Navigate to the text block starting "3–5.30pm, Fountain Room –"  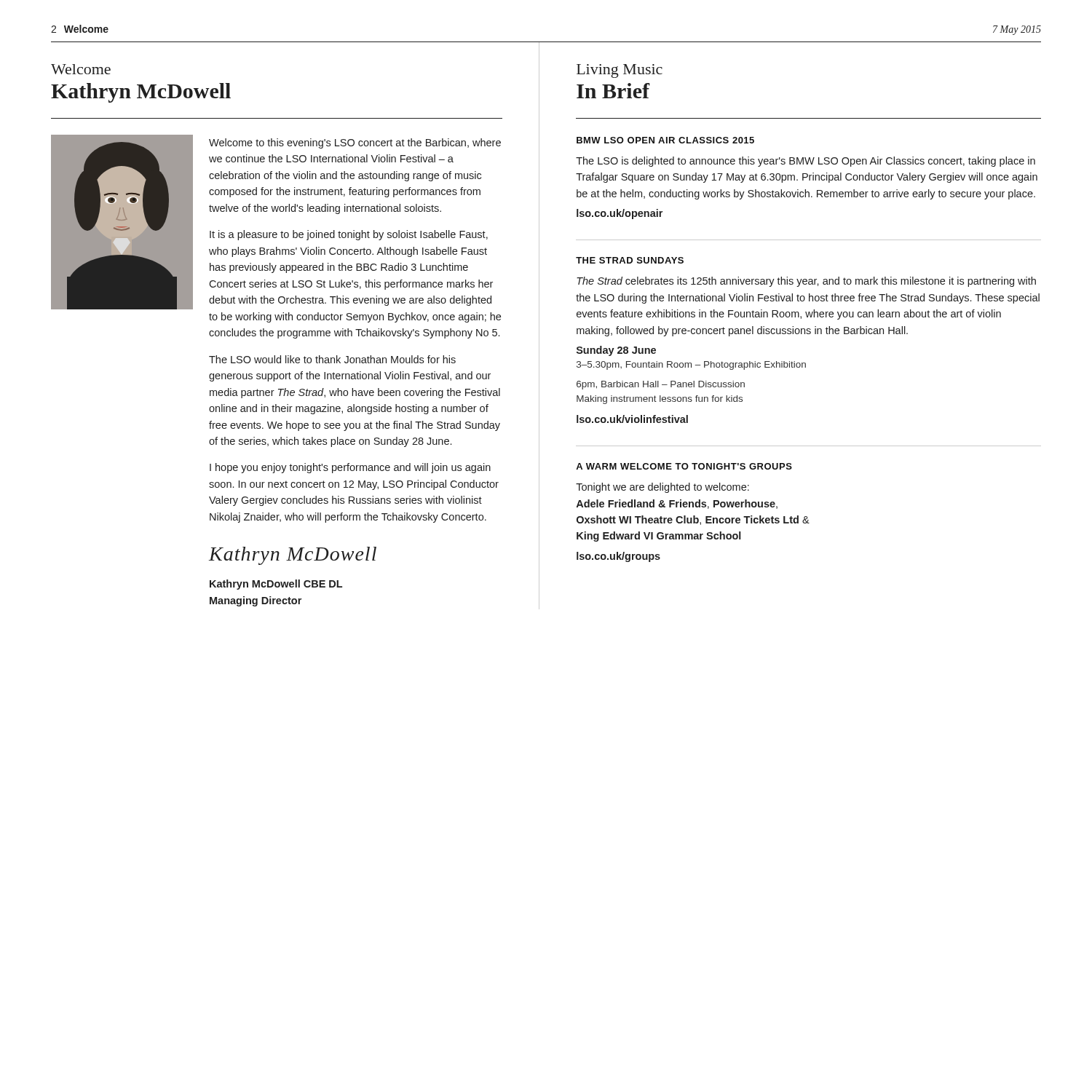click(x=691, y=365)
